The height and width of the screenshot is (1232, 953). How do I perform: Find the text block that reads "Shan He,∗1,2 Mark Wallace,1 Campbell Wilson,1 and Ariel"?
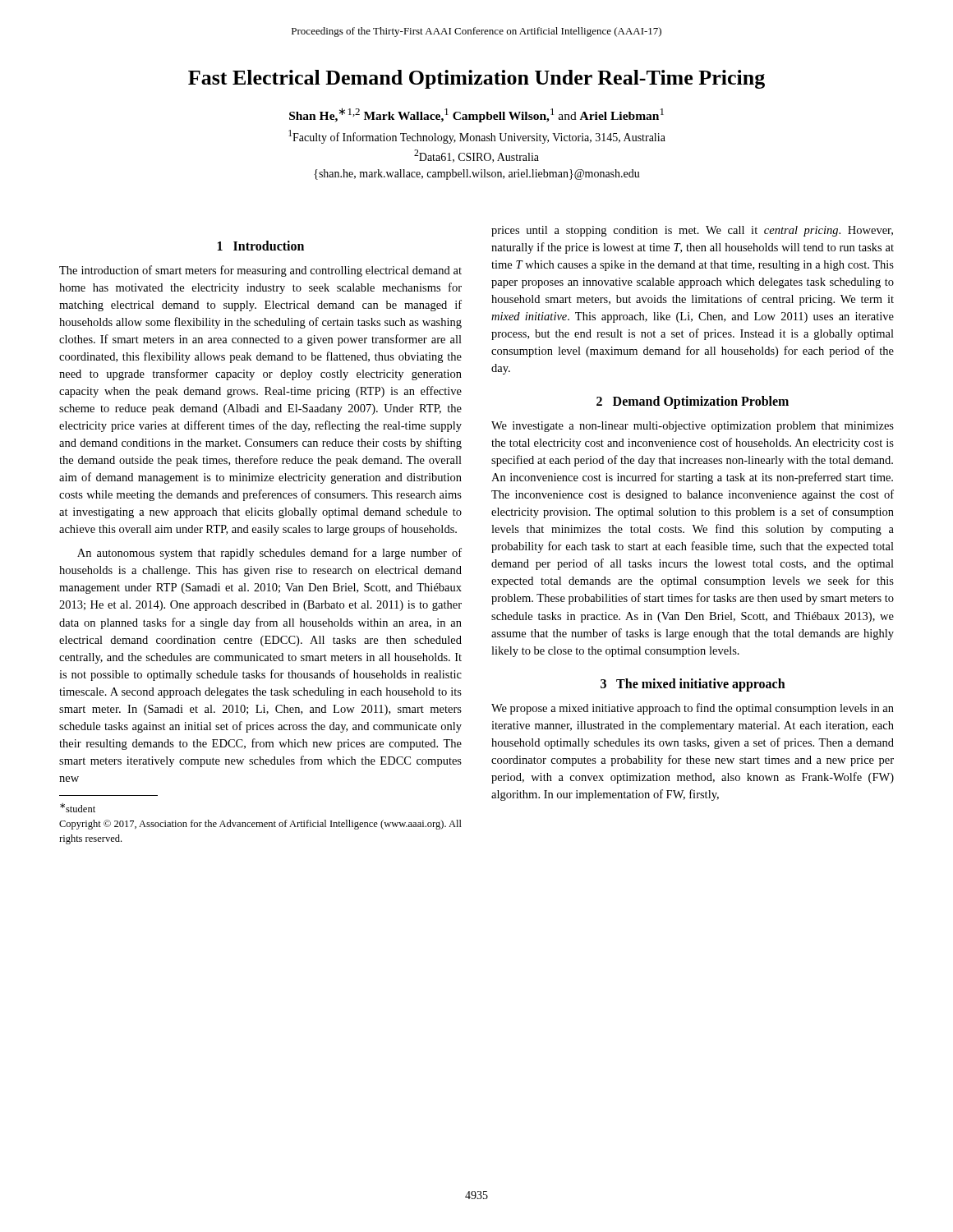coord(476,114)
